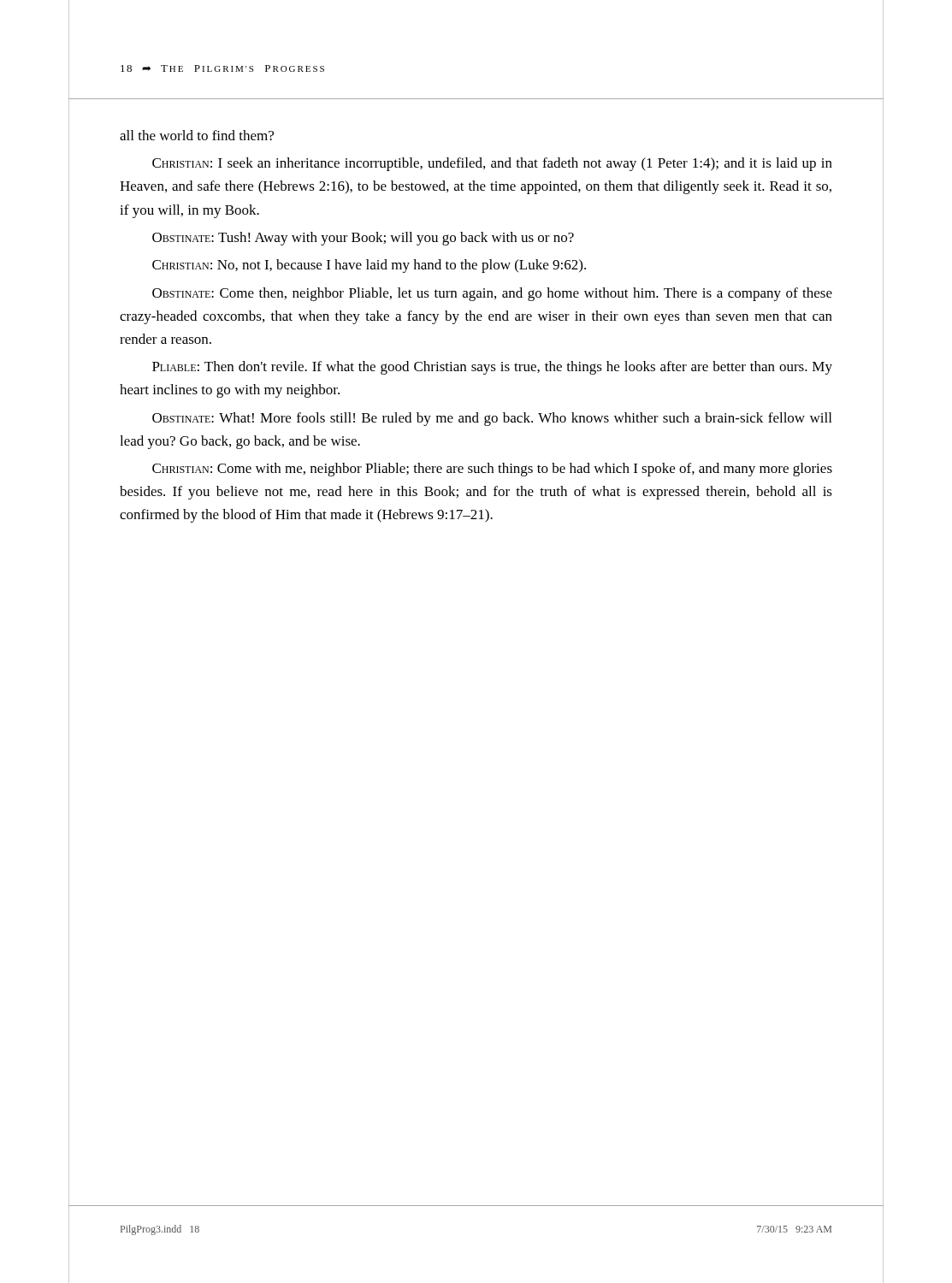Click on the text block containing "Christian: No, not I, because I have laid"
952x1283 pixels.
369,265
